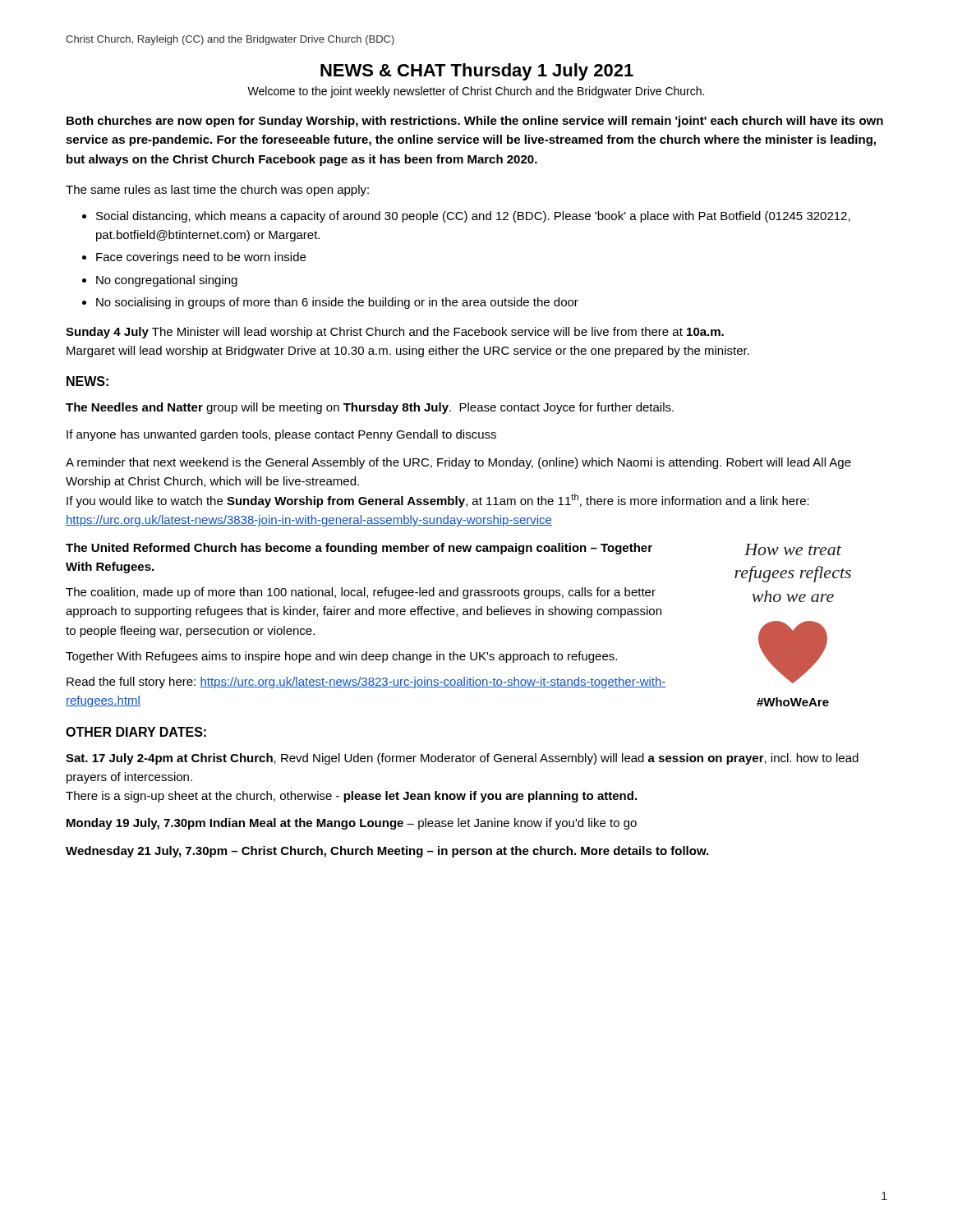Viewport: 953px width, 1232px height.
Task: Find the text starting "Monday 19 July, 7.30pm Indian Meal at"
Action: click(x=351, y=823)
